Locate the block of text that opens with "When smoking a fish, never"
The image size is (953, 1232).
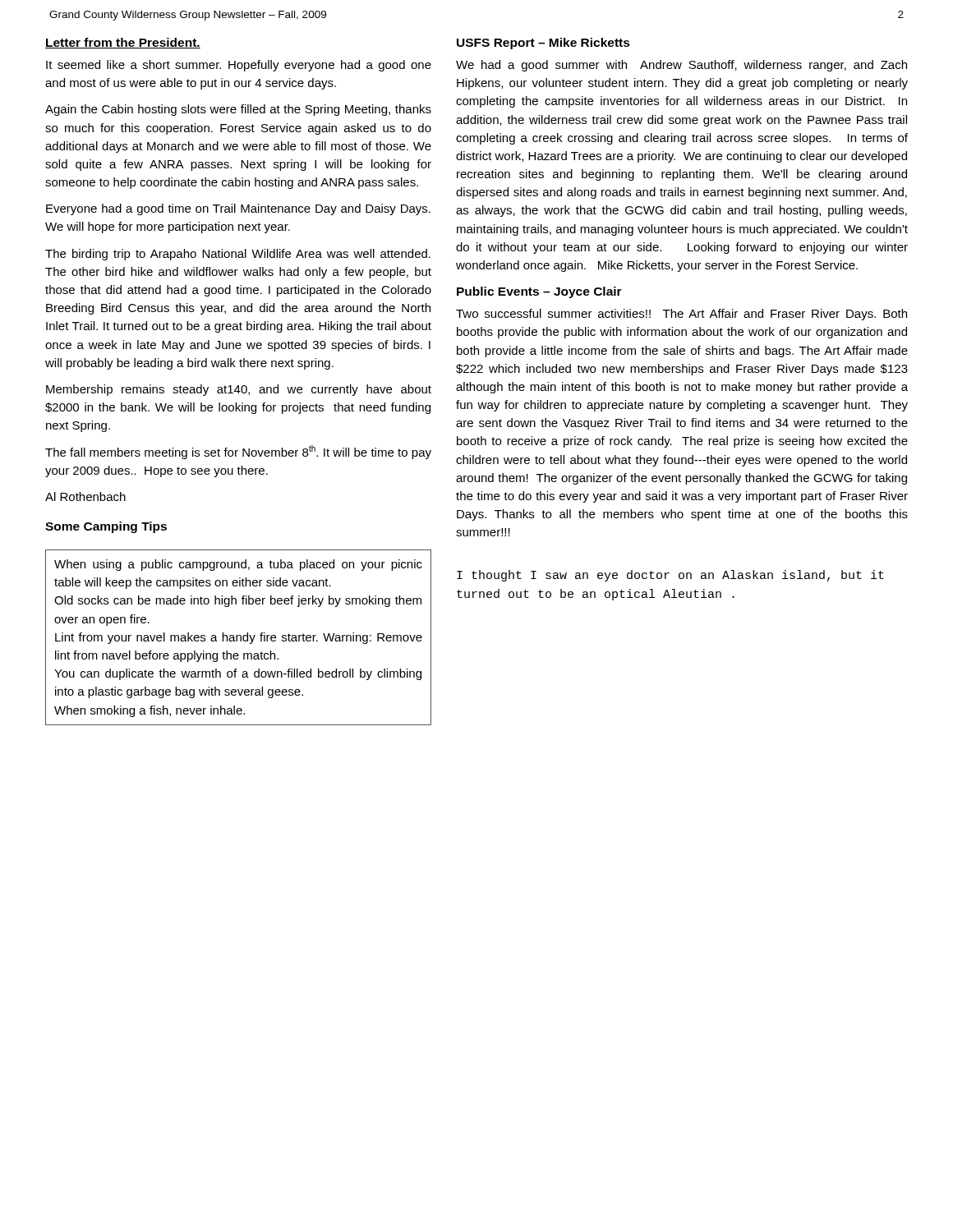coord(238,710)
